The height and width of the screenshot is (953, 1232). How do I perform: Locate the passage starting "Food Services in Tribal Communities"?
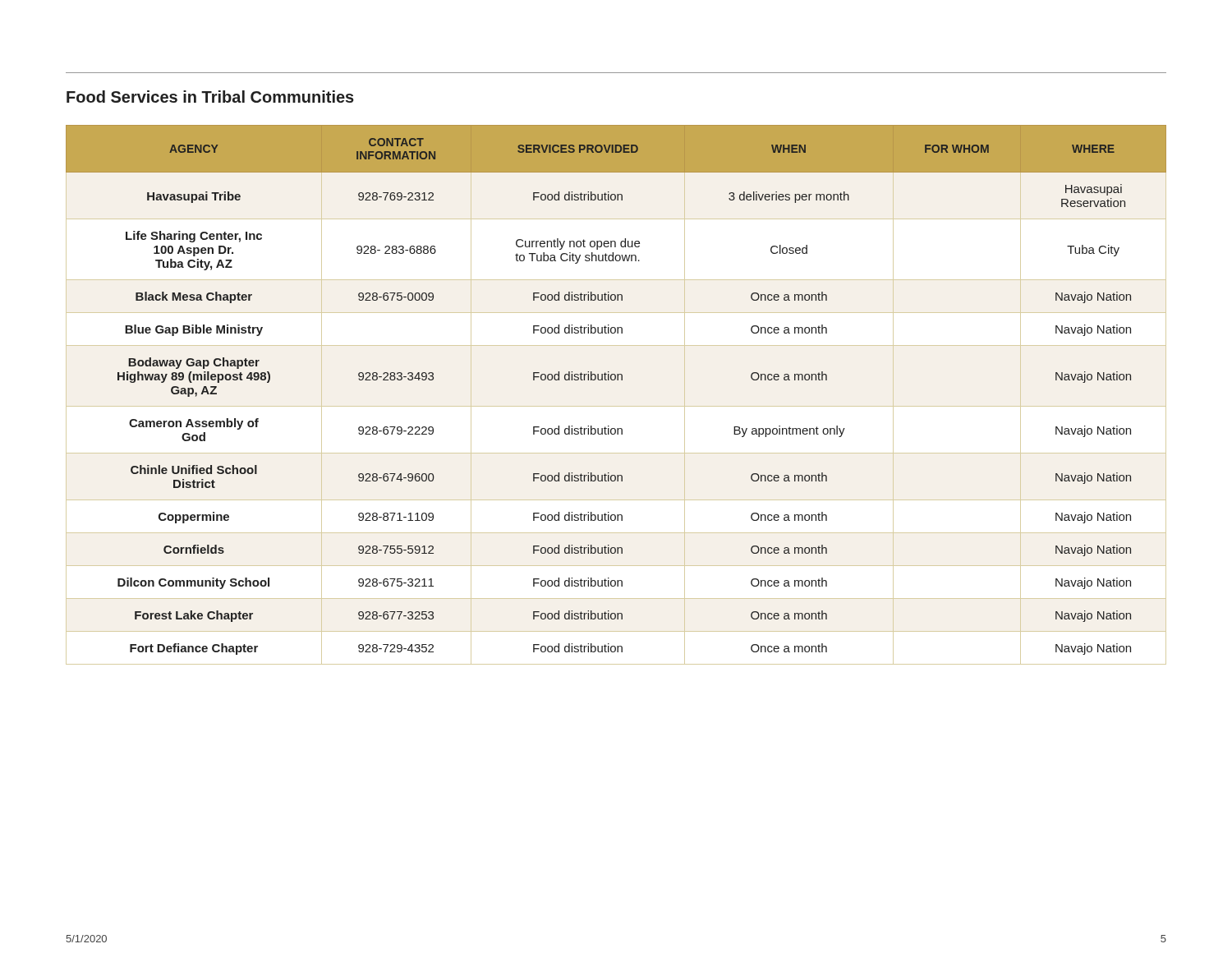point(210,97)
